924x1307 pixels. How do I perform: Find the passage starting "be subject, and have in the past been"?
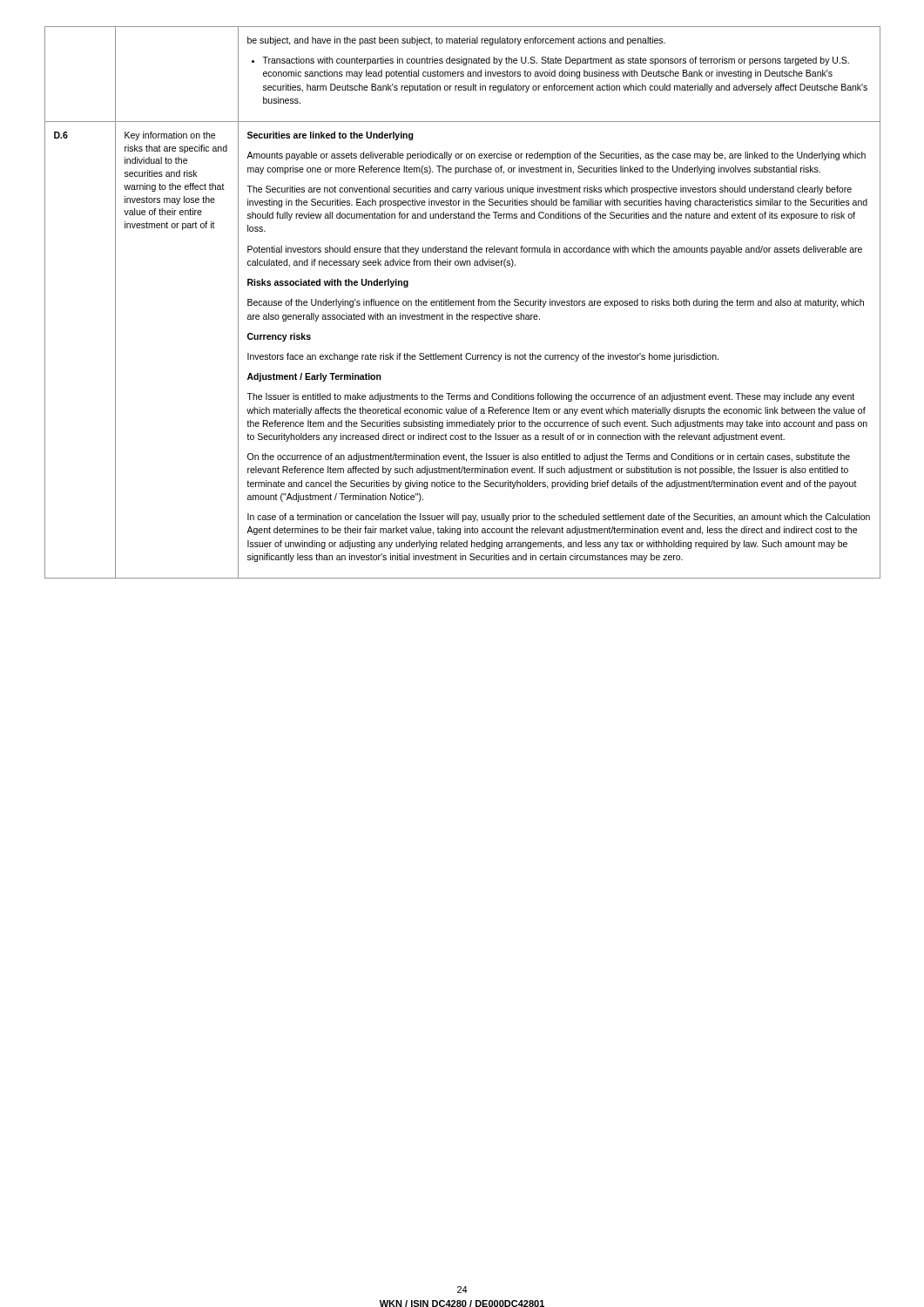[559, 71]
